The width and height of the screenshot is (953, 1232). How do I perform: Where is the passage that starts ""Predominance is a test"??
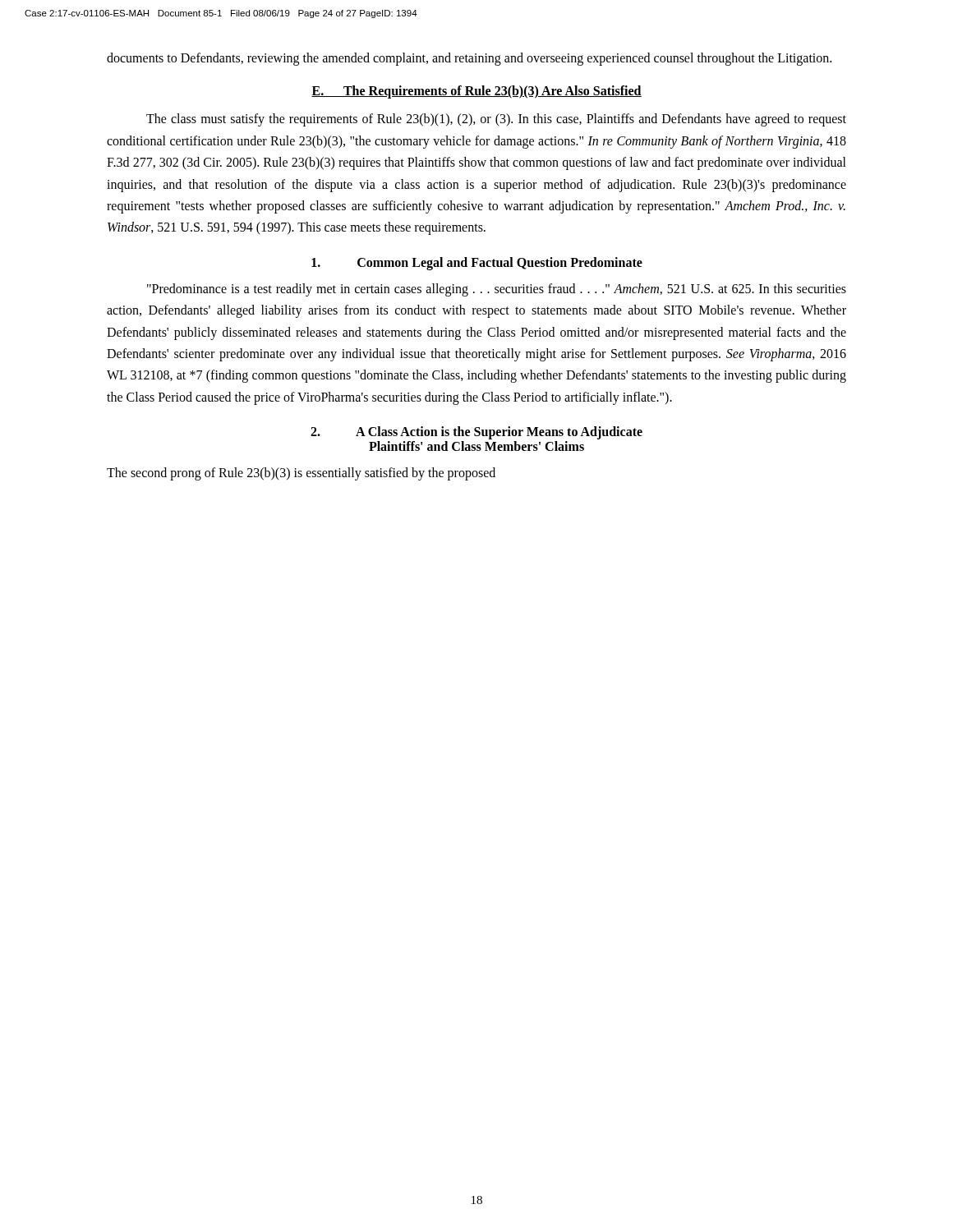click(476, 343)
